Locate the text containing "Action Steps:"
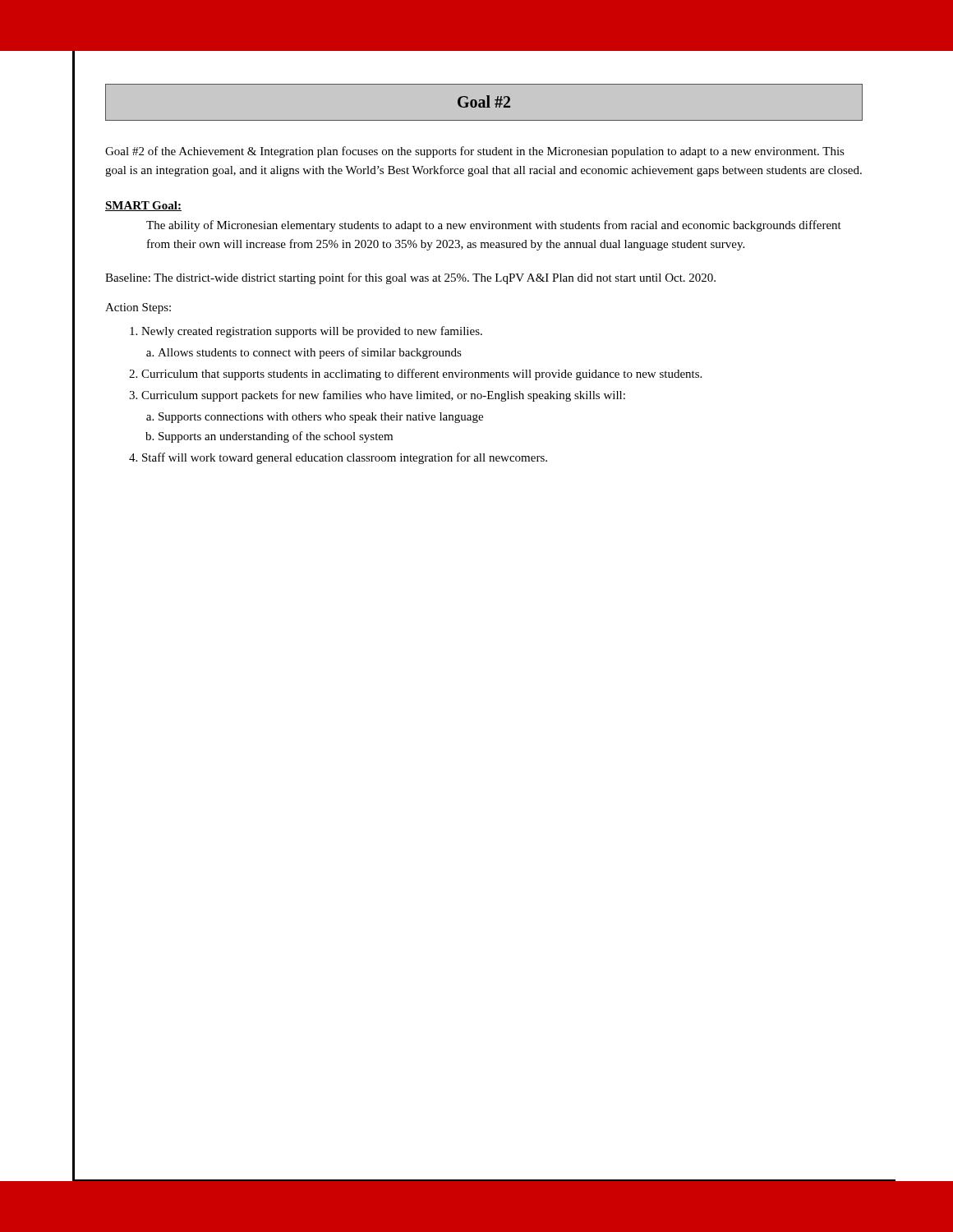This screenshot has width=953, height=1232. pyautogui.click(x=139, y=307)
